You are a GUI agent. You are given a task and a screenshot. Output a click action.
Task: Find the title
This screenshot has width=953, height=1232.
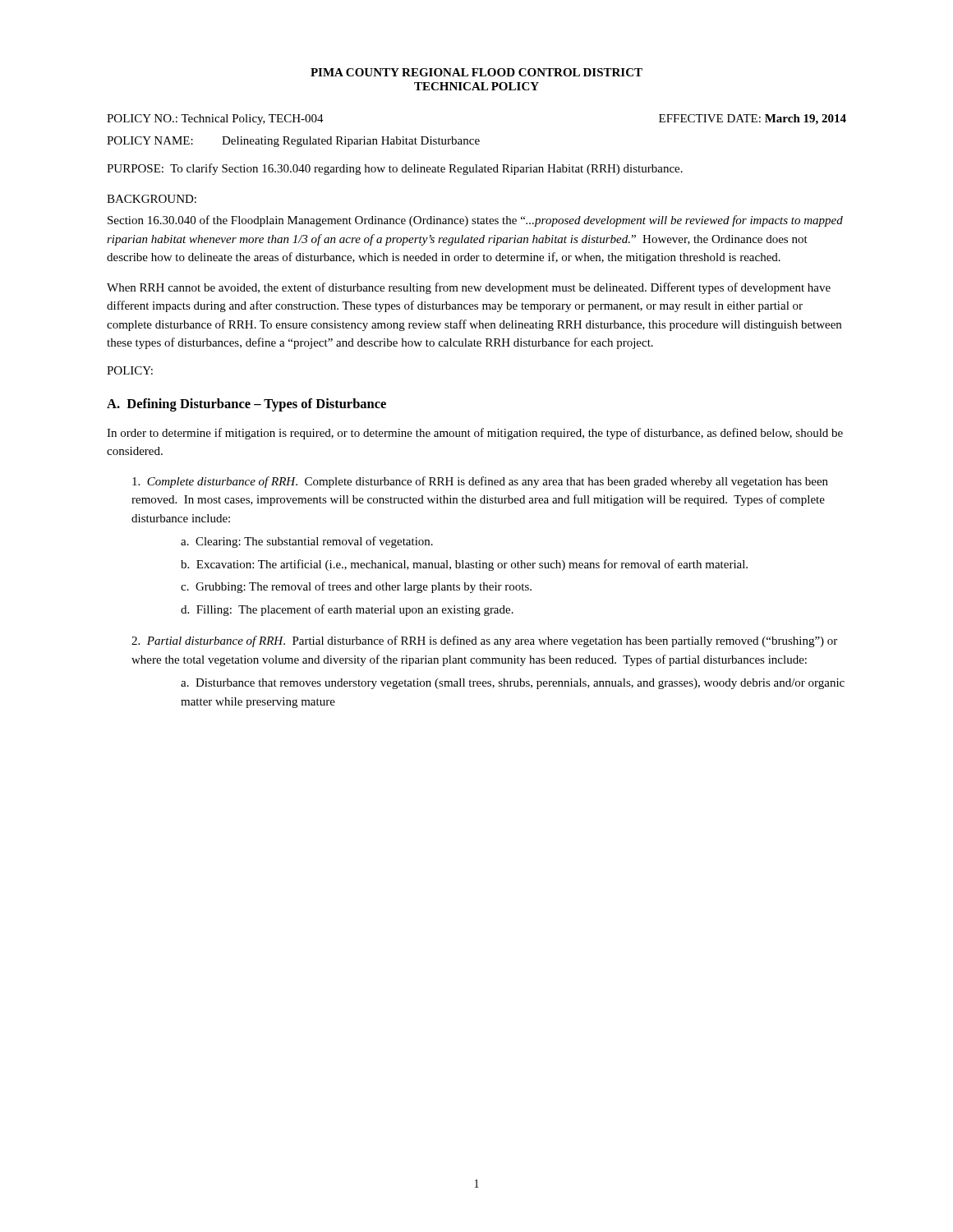tap(476, 79)
